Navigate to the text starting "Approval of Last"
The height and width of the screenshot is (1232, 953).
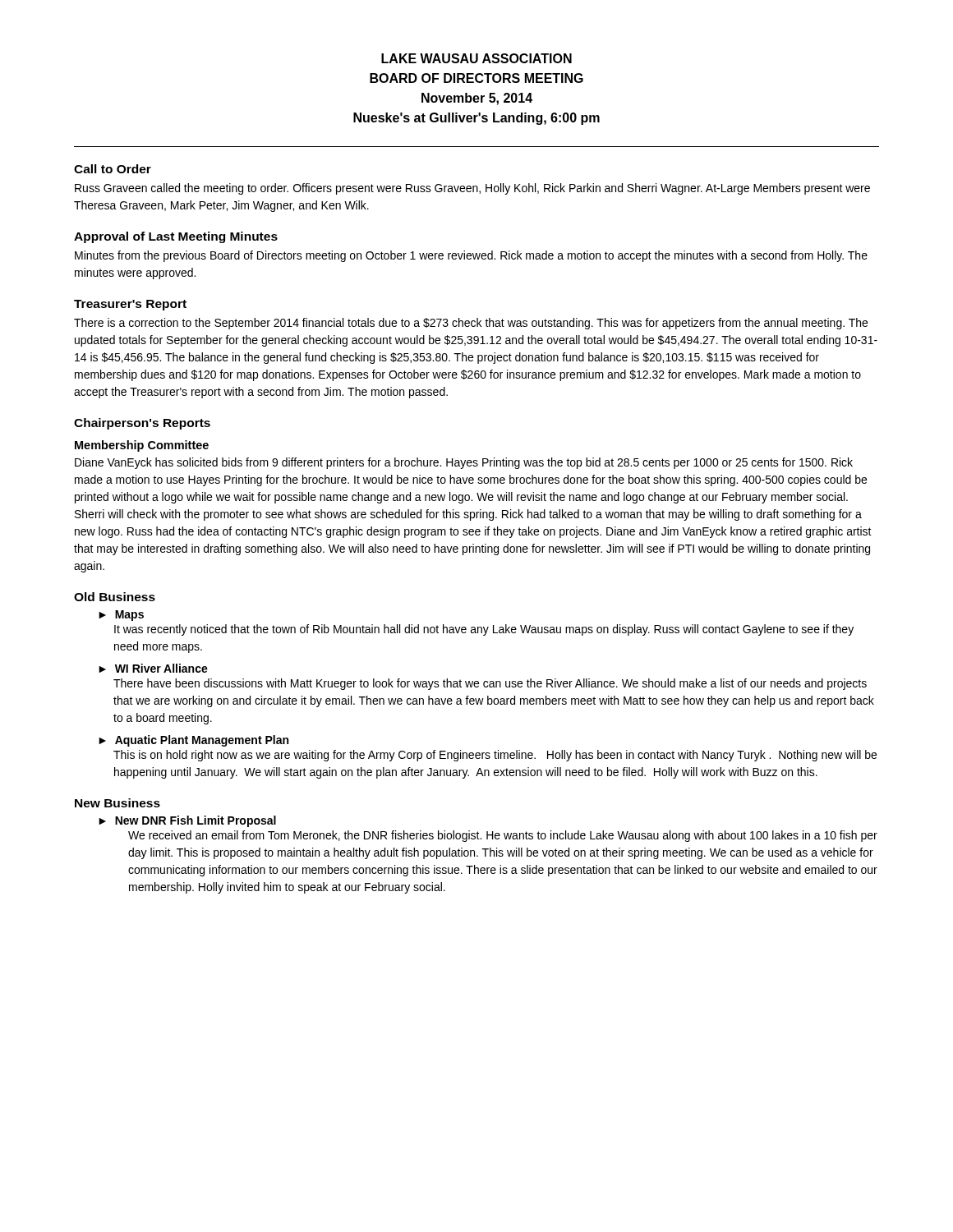[176, 236]
